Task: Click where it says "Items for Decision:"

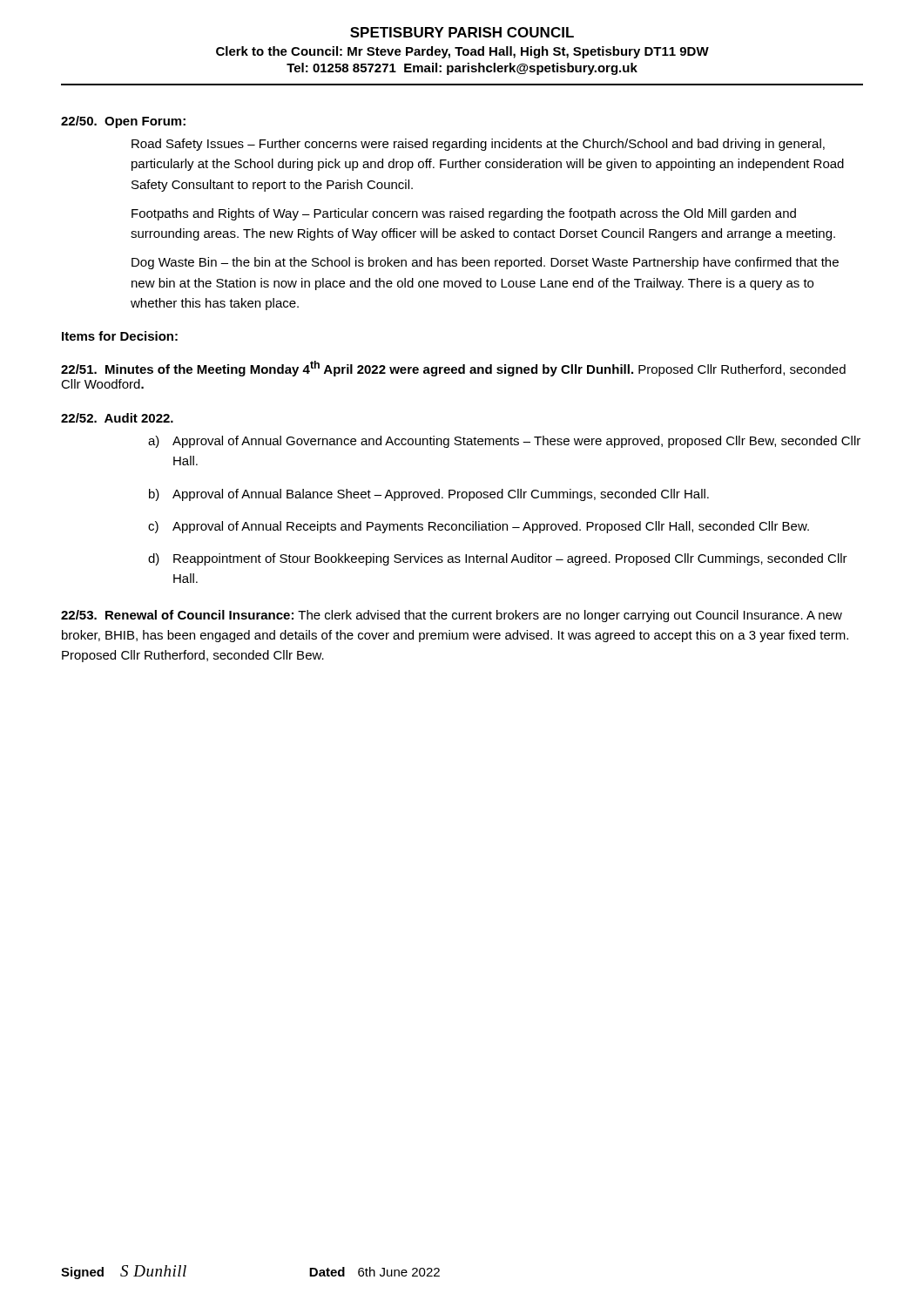Action: coord(120,336)
